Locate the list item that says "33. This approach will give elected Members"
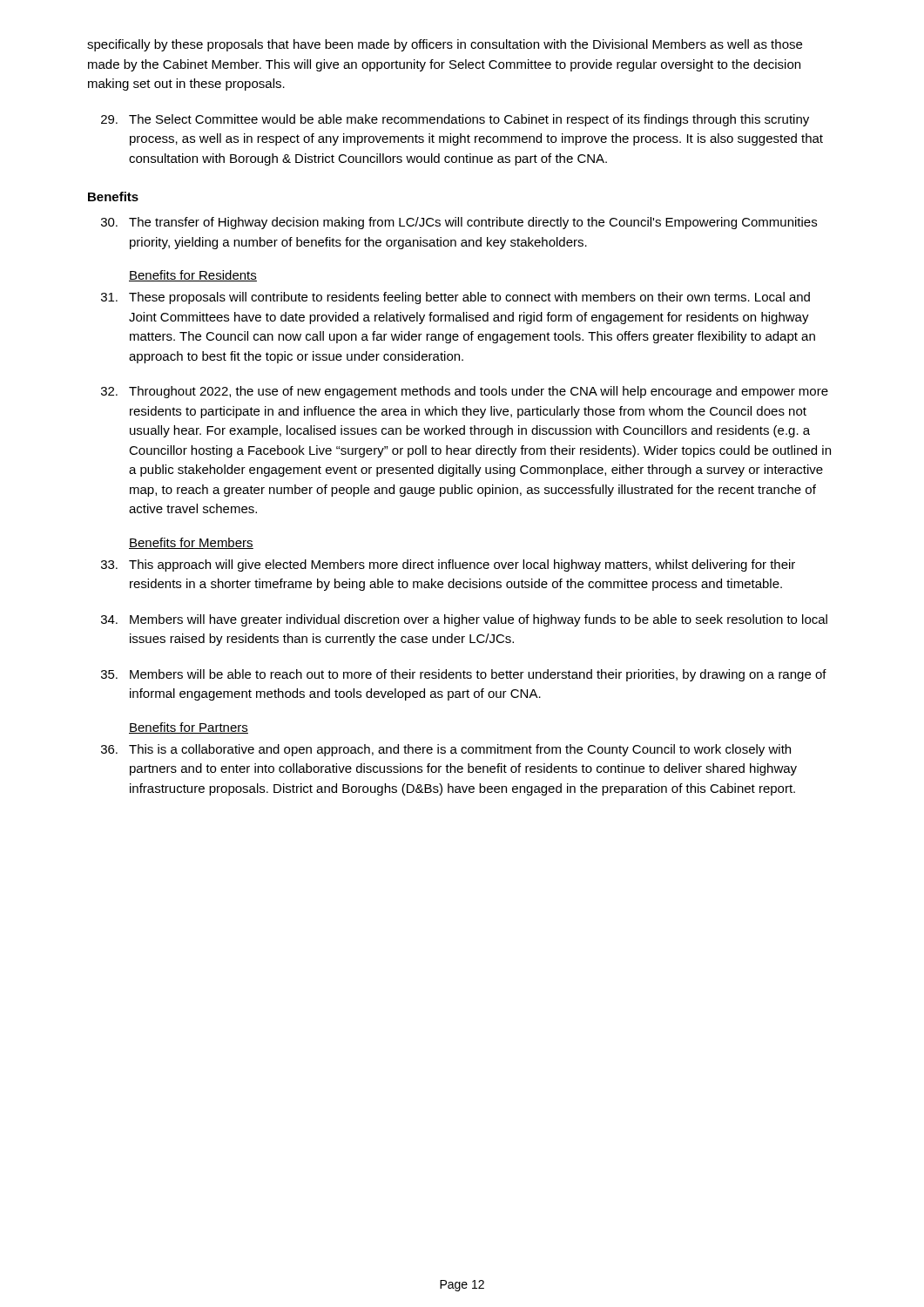 point(462,574)
